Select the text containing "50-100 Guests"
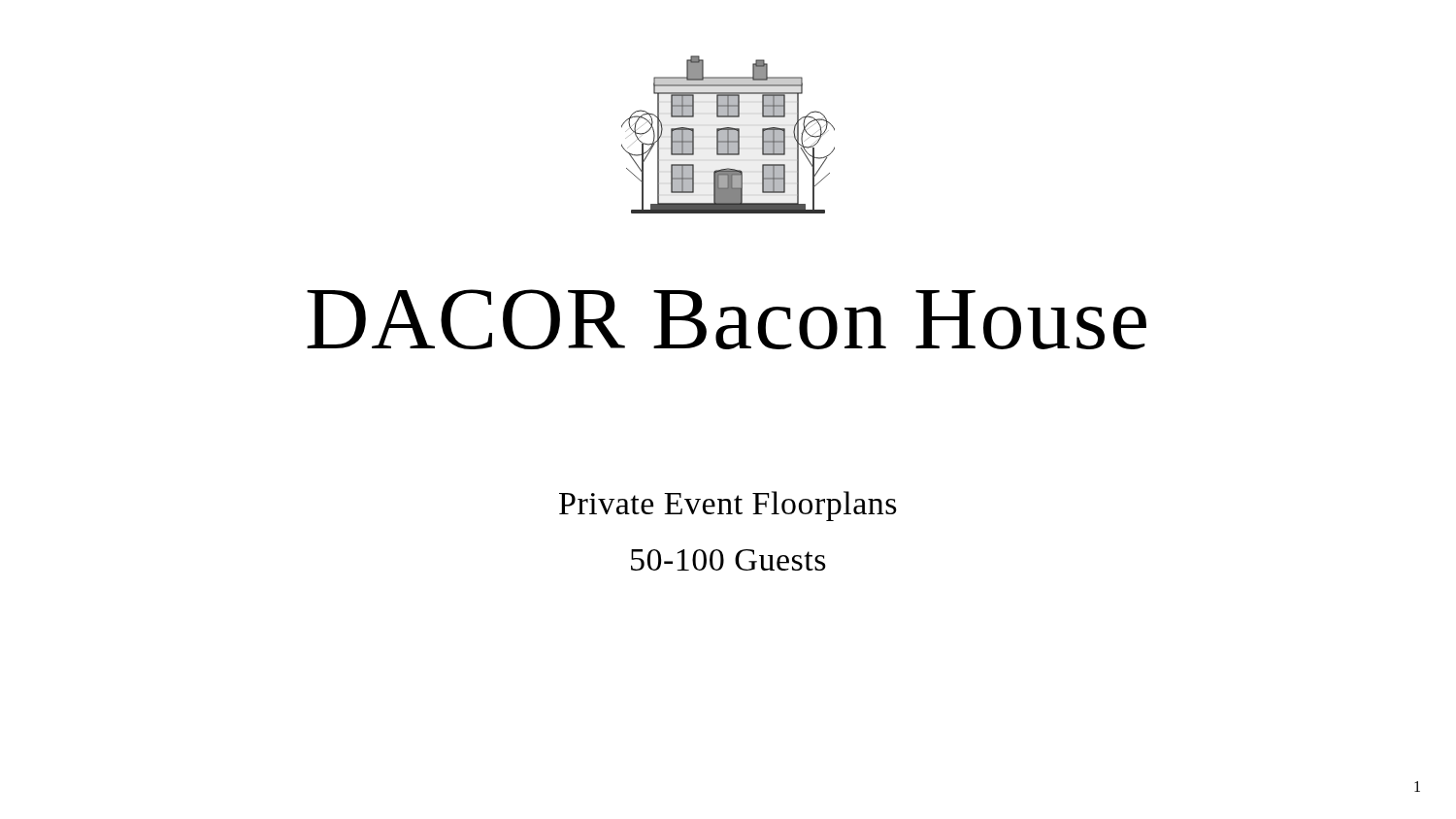The image size is (1456, 819). click(x=728, y=559)
